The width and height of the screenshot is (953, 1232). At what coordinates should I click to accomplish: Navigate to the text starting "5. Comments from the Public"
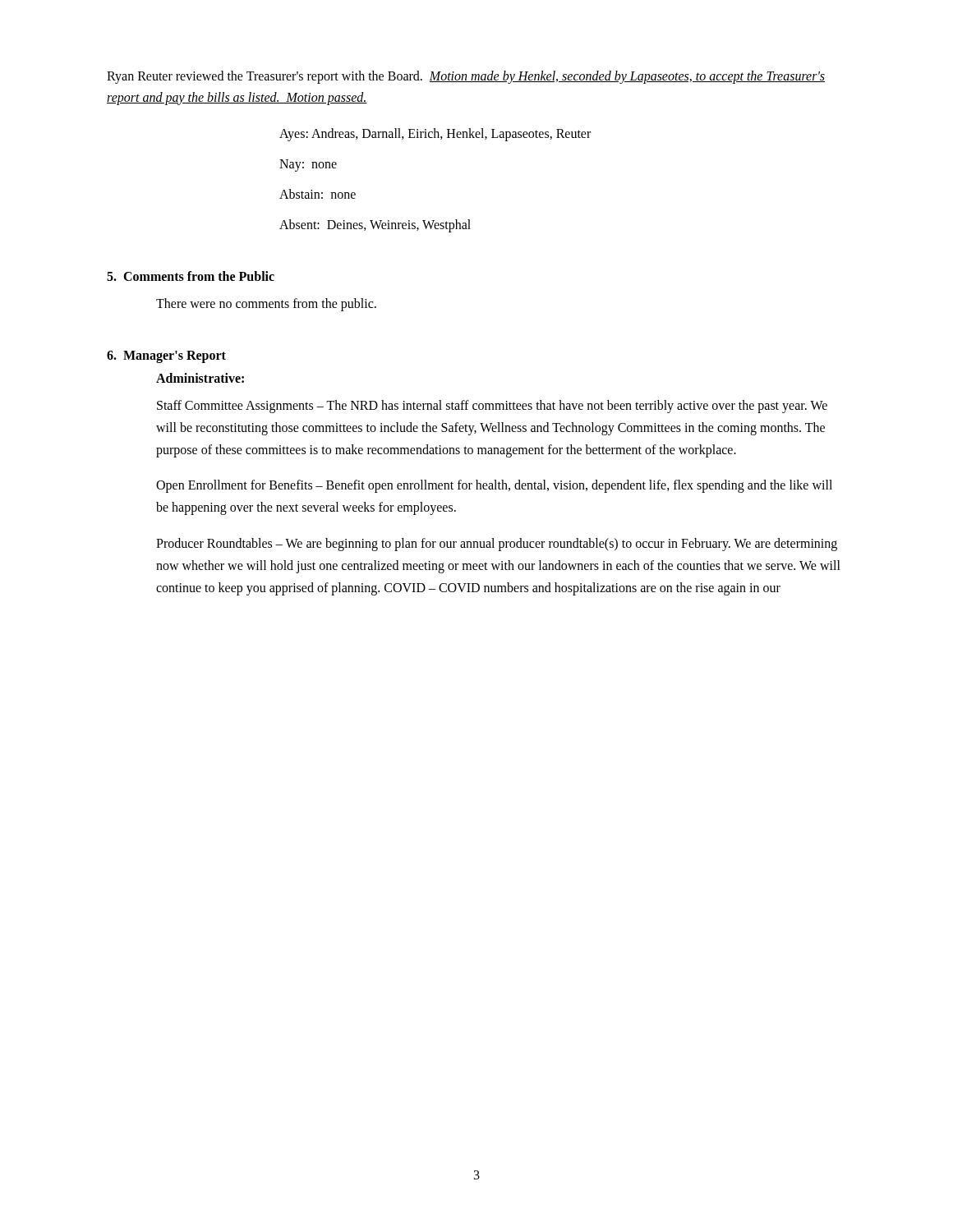pyautogui.click(x=191, y=277)
